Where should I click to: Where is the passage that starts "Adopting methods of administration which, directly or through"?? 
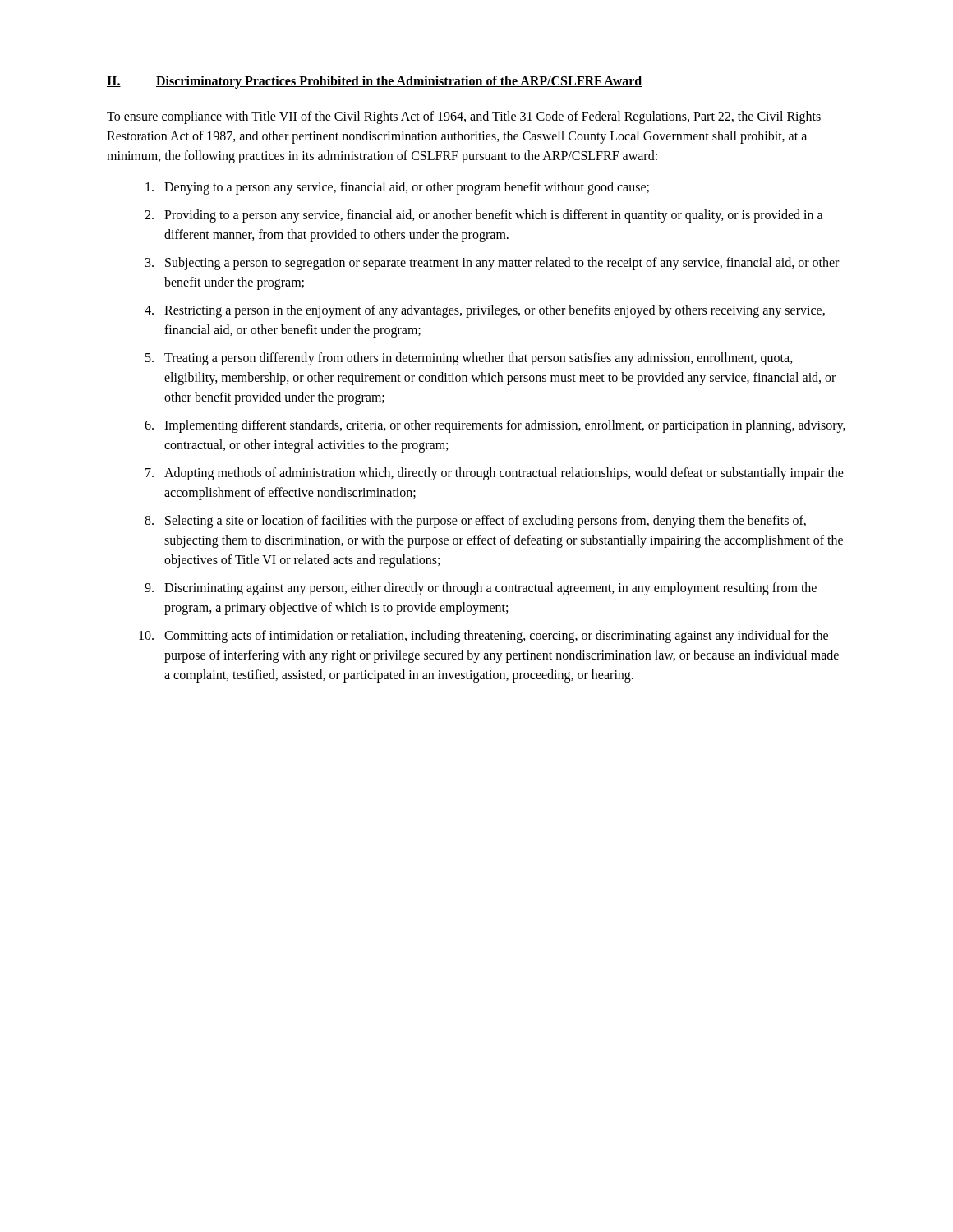pyautogui.click(x=505, y=483)
